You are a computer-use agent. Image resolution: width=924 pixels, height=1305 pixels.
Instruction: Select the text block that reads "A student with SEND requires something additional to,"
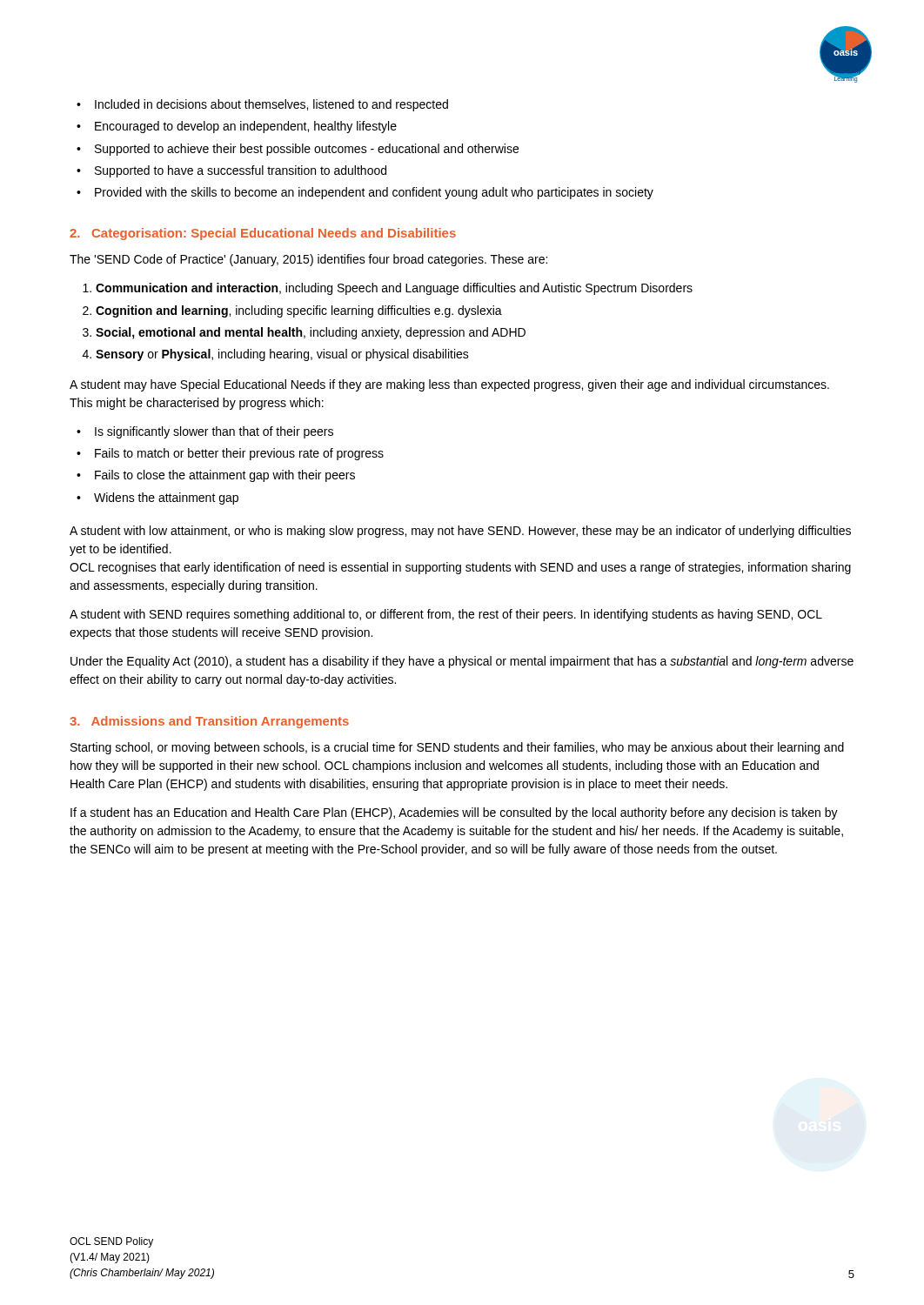coord(446,623)
